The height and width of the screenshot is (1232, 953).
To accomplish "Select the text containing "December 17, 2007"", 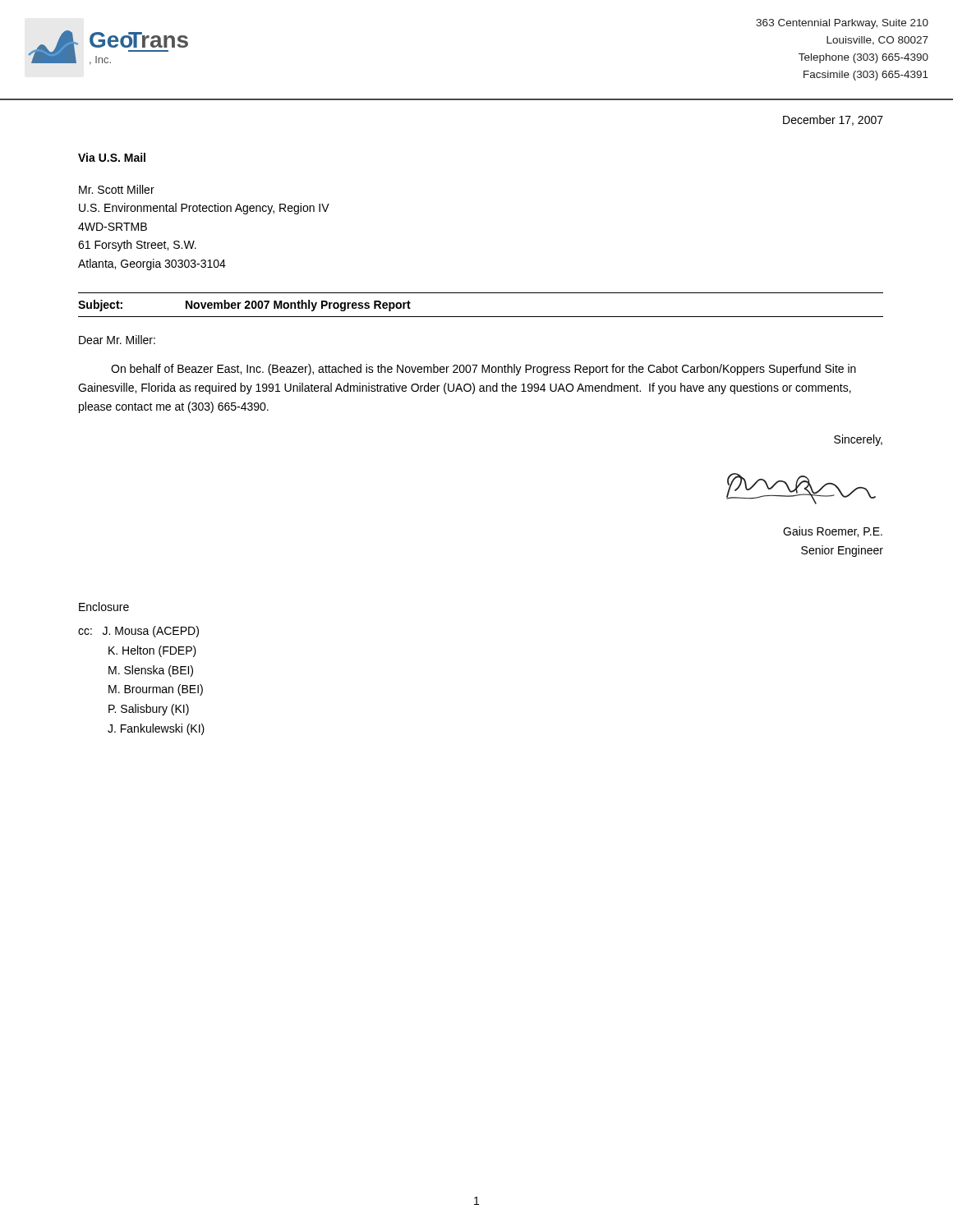I will (833, 120).
